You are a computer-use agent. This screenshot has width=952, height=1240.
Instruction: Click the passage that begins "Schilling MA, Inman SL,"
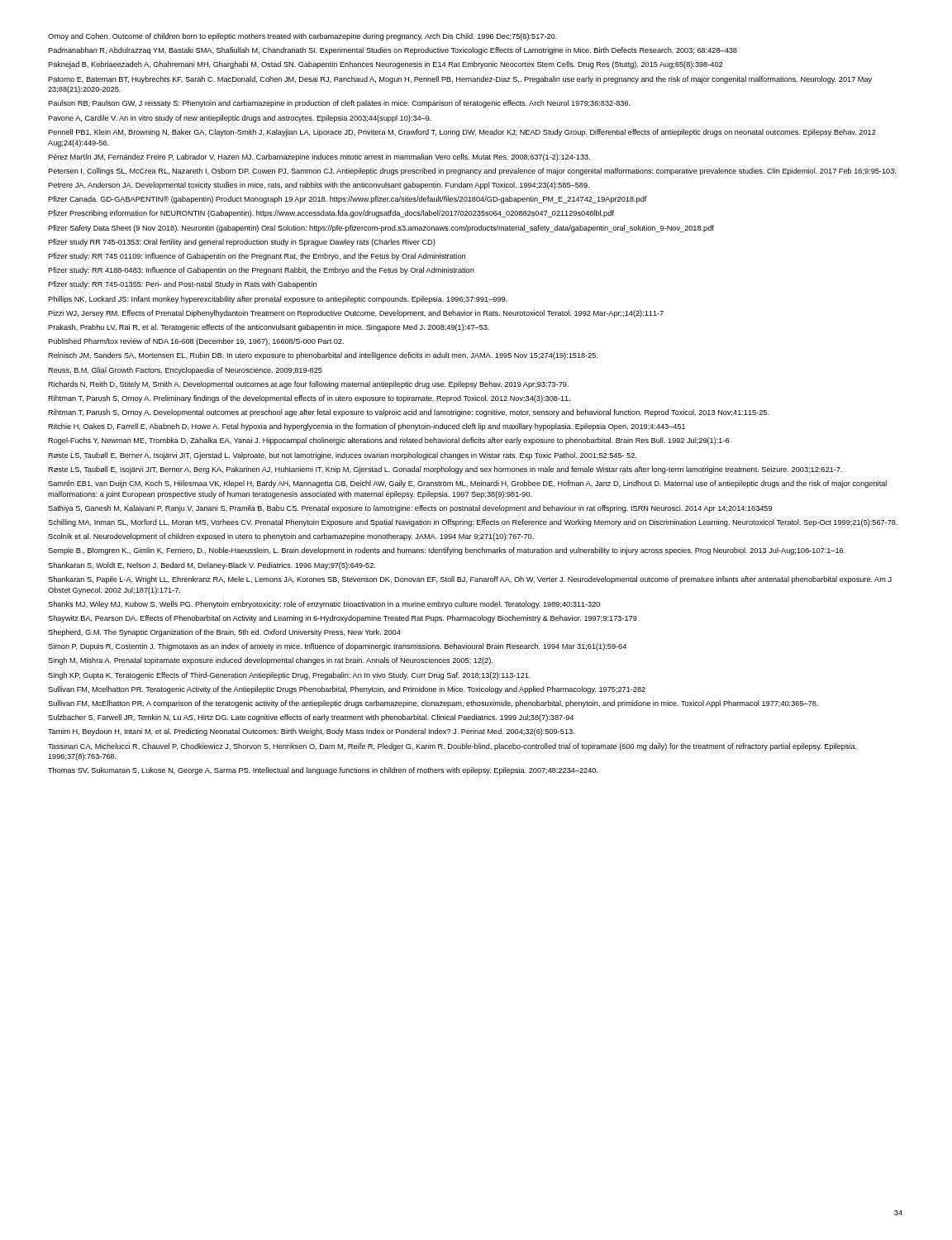[x=473, y=522]
